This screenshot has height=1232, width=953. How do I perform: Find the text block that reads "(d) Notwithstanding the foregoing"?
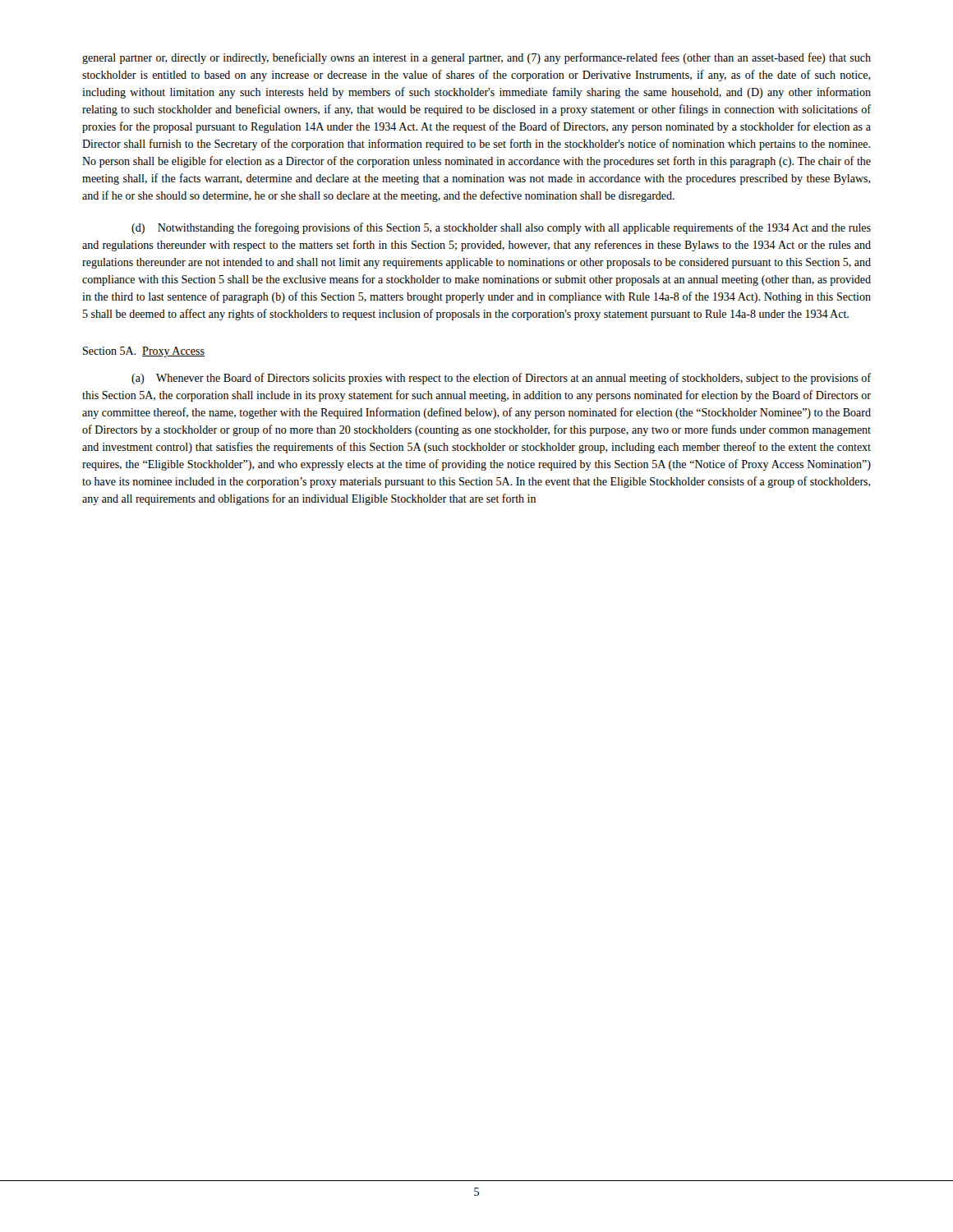tap(476, 271)
